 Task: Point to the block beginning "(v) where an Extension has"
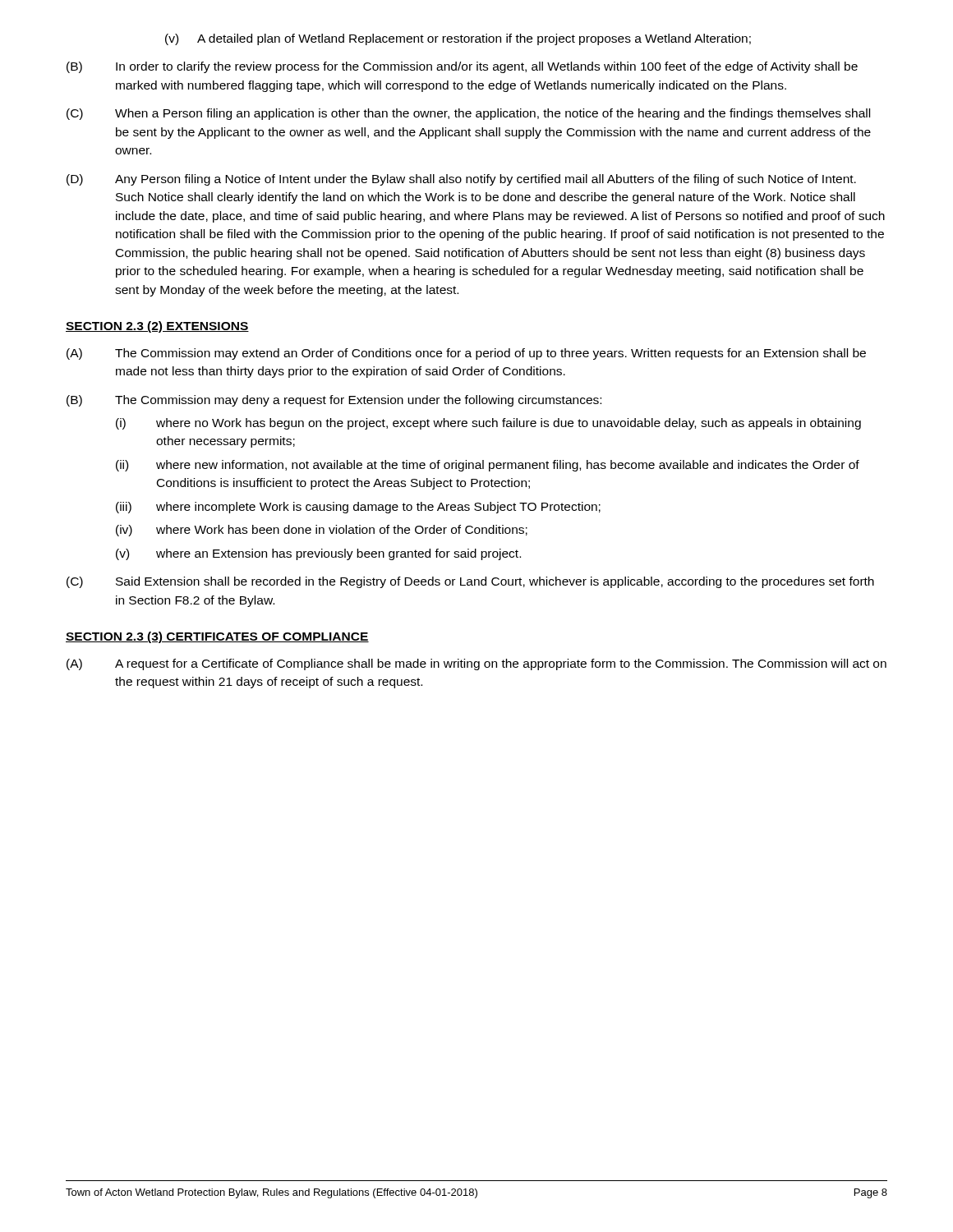pyautogui.click(x=319, y=554)
